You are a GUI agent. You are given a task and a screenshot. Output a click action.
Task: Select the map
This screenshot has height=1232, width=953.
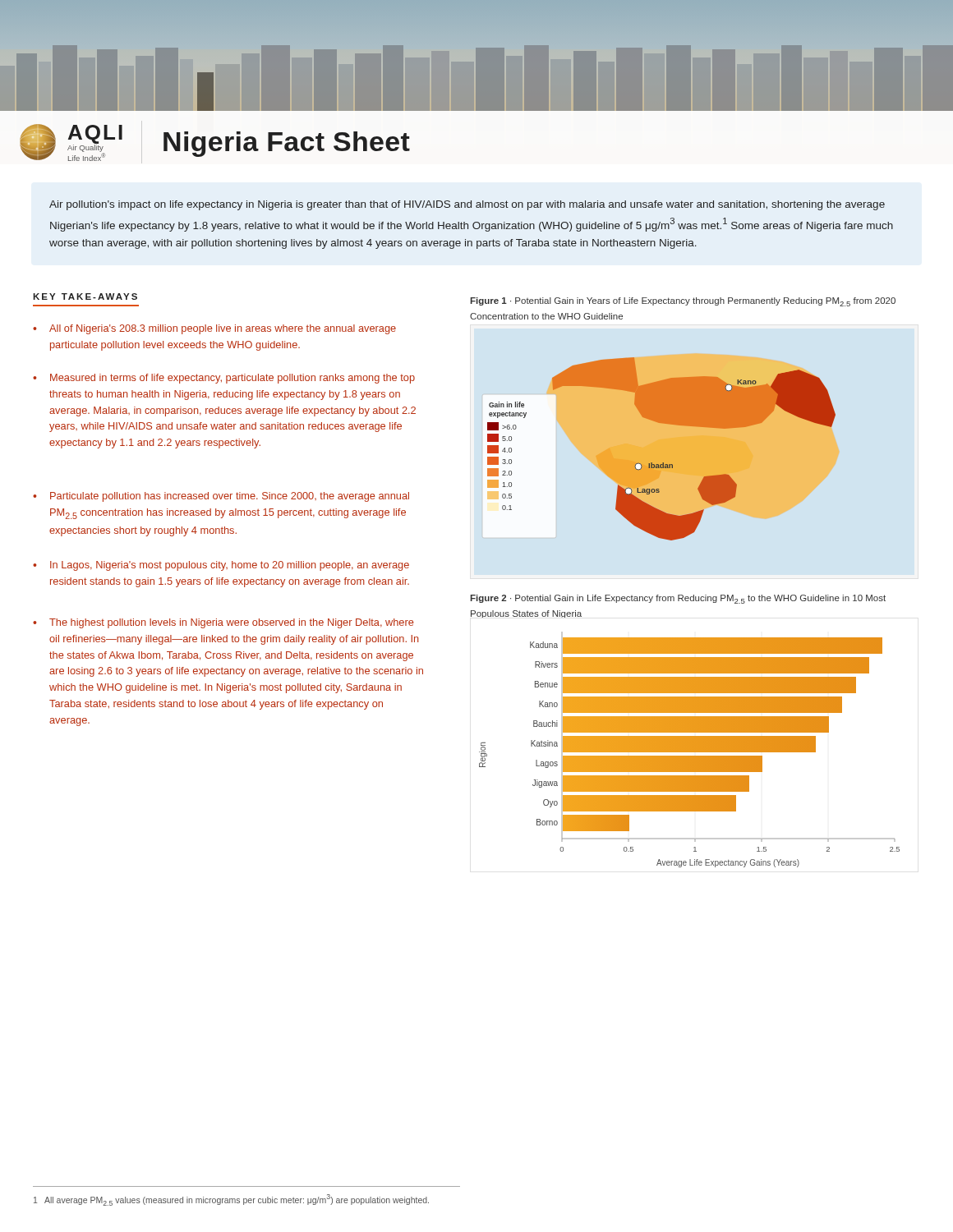click(694, 452)
